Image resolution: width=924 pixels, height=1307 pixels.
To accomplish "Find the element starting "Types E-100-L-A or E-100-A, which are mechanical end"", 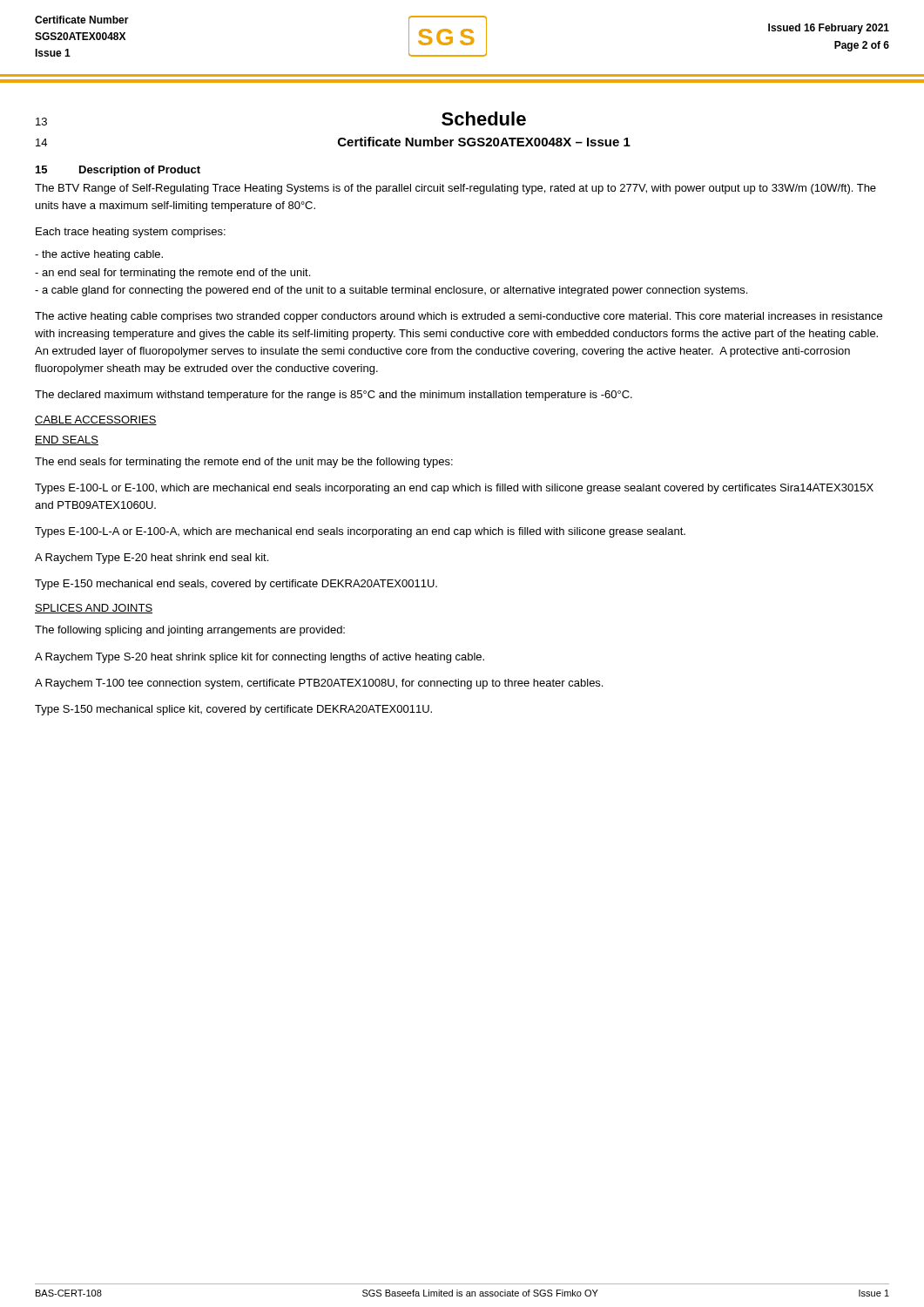I will pyautogui.click(x=360, y=531).
